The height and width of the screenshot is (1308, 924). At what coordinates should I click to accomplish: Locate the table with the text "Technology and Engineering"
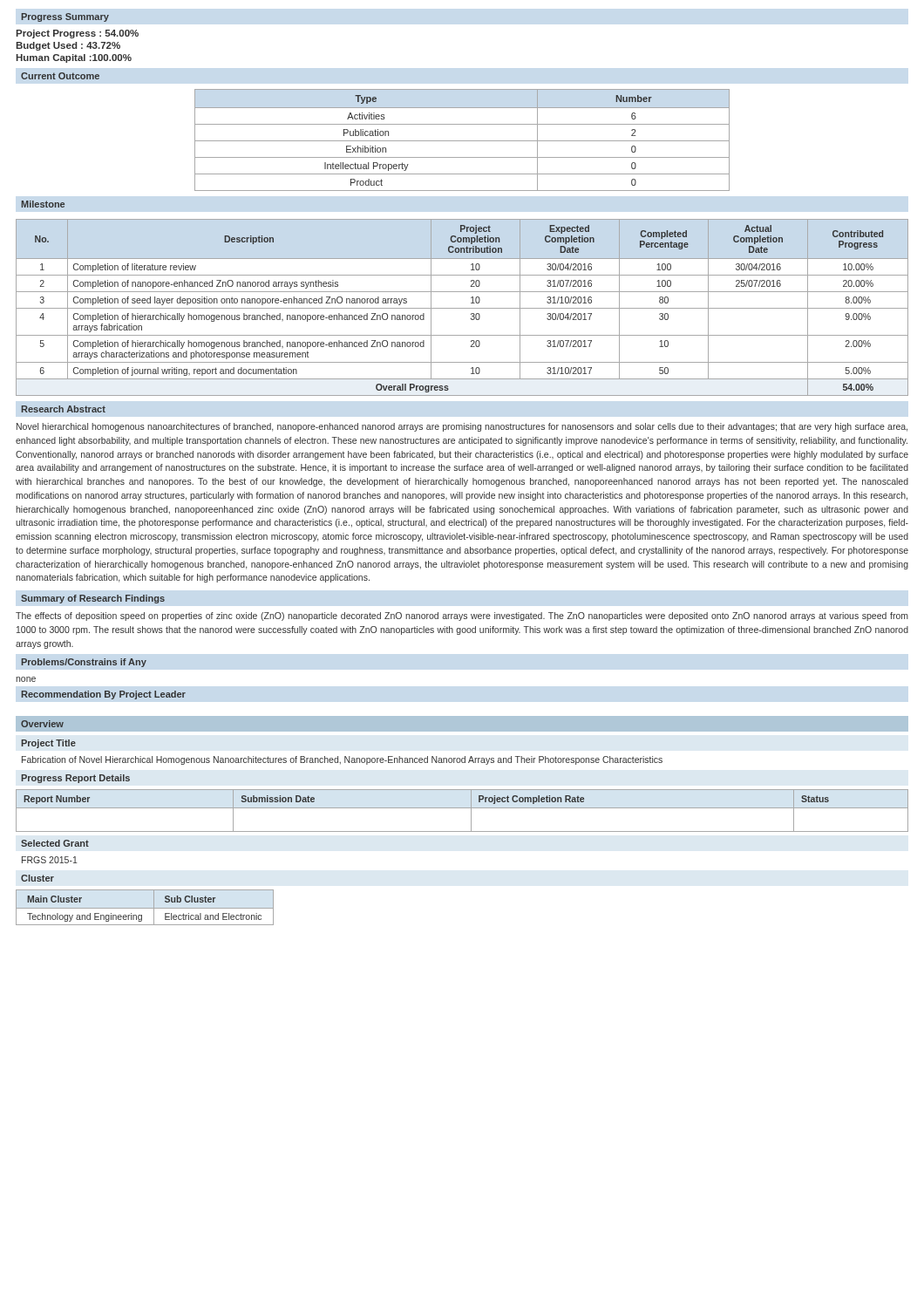tap(462, 908)
